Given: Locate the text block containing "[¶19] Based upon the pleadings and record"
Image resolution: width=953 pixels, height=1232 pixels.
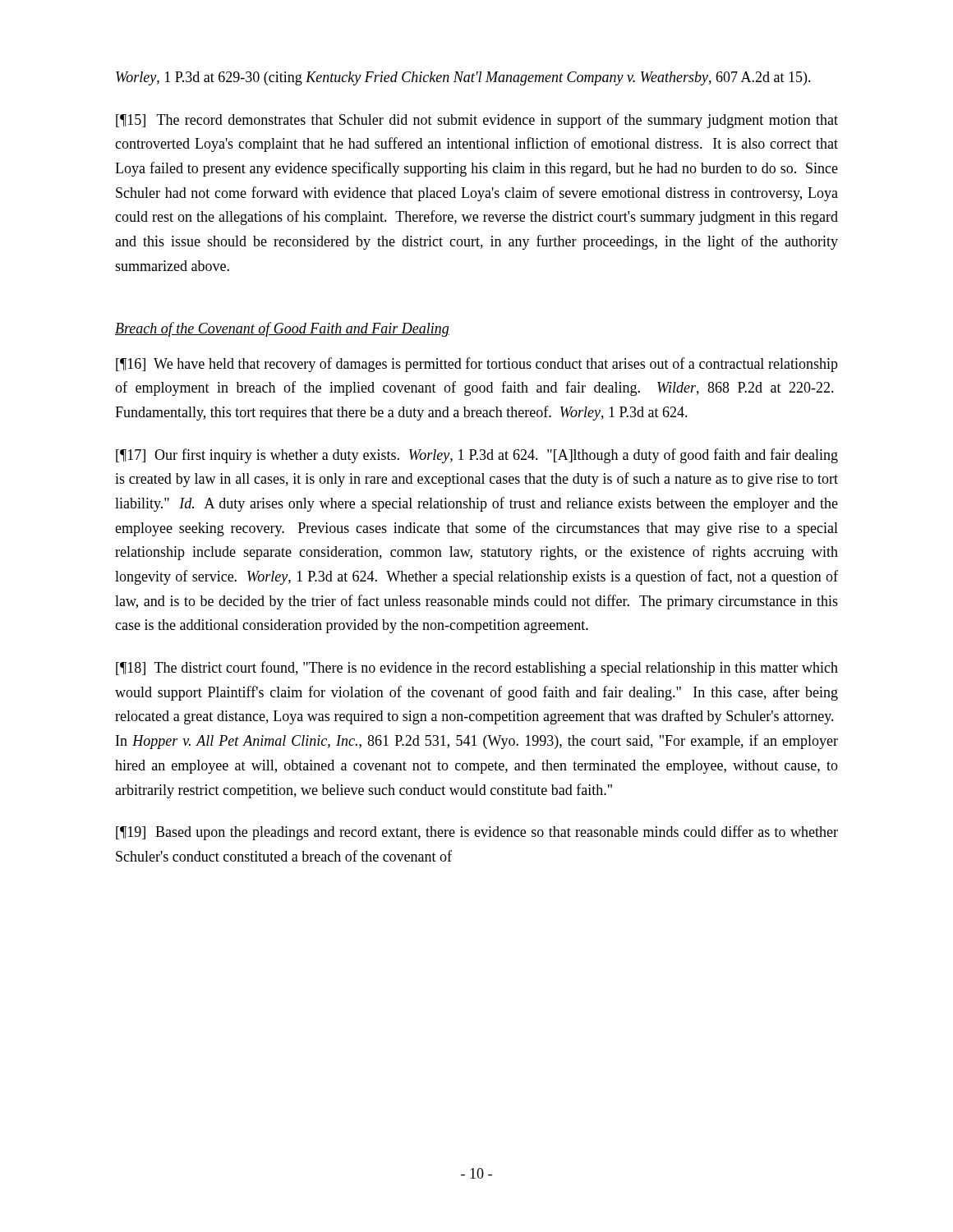Looking at the screenshot, I should click(476, 844).
